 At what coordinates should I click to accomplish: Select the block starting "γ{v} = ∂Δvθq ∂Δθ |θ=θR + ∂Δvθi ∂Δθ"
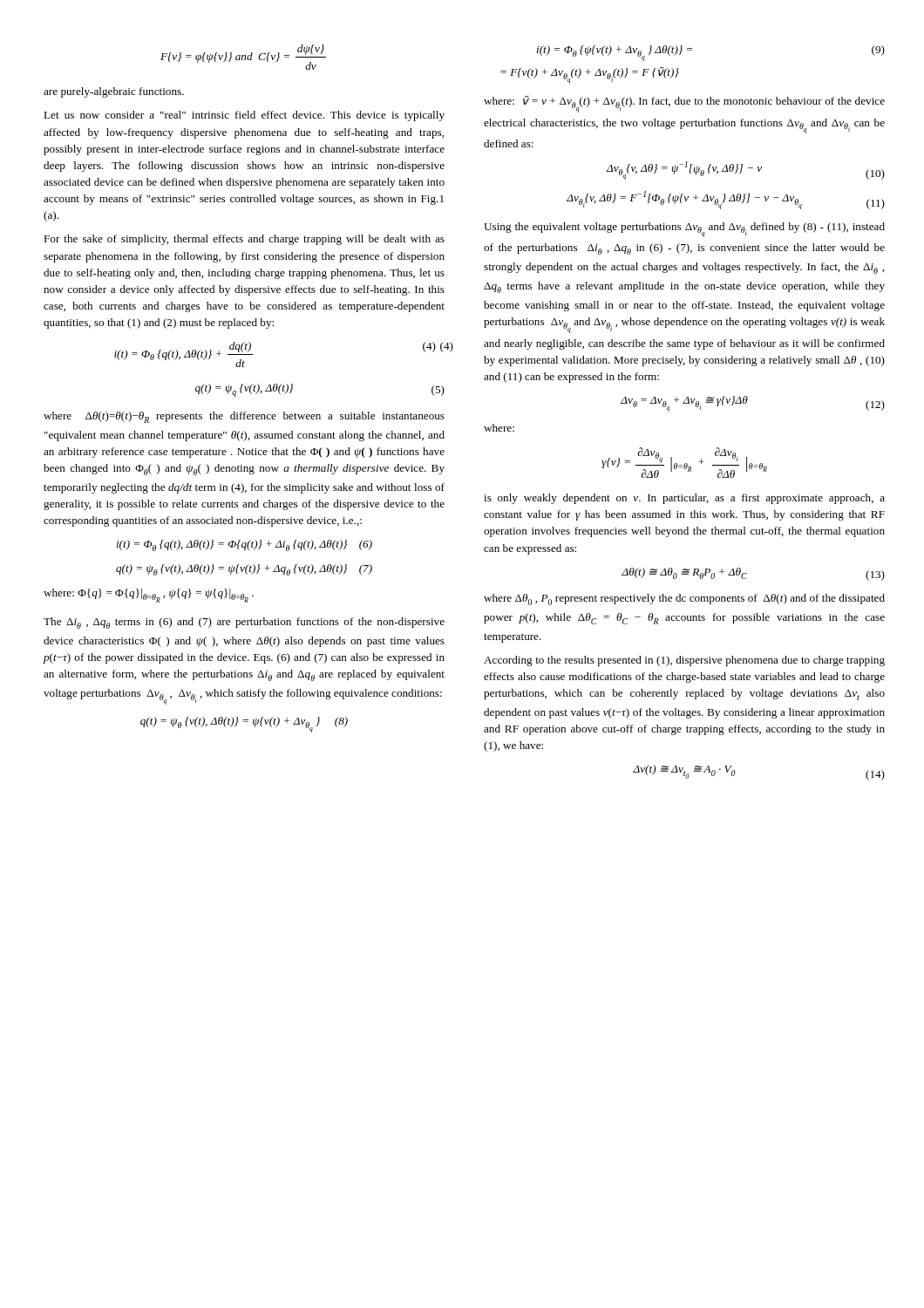tap(684, 463)
